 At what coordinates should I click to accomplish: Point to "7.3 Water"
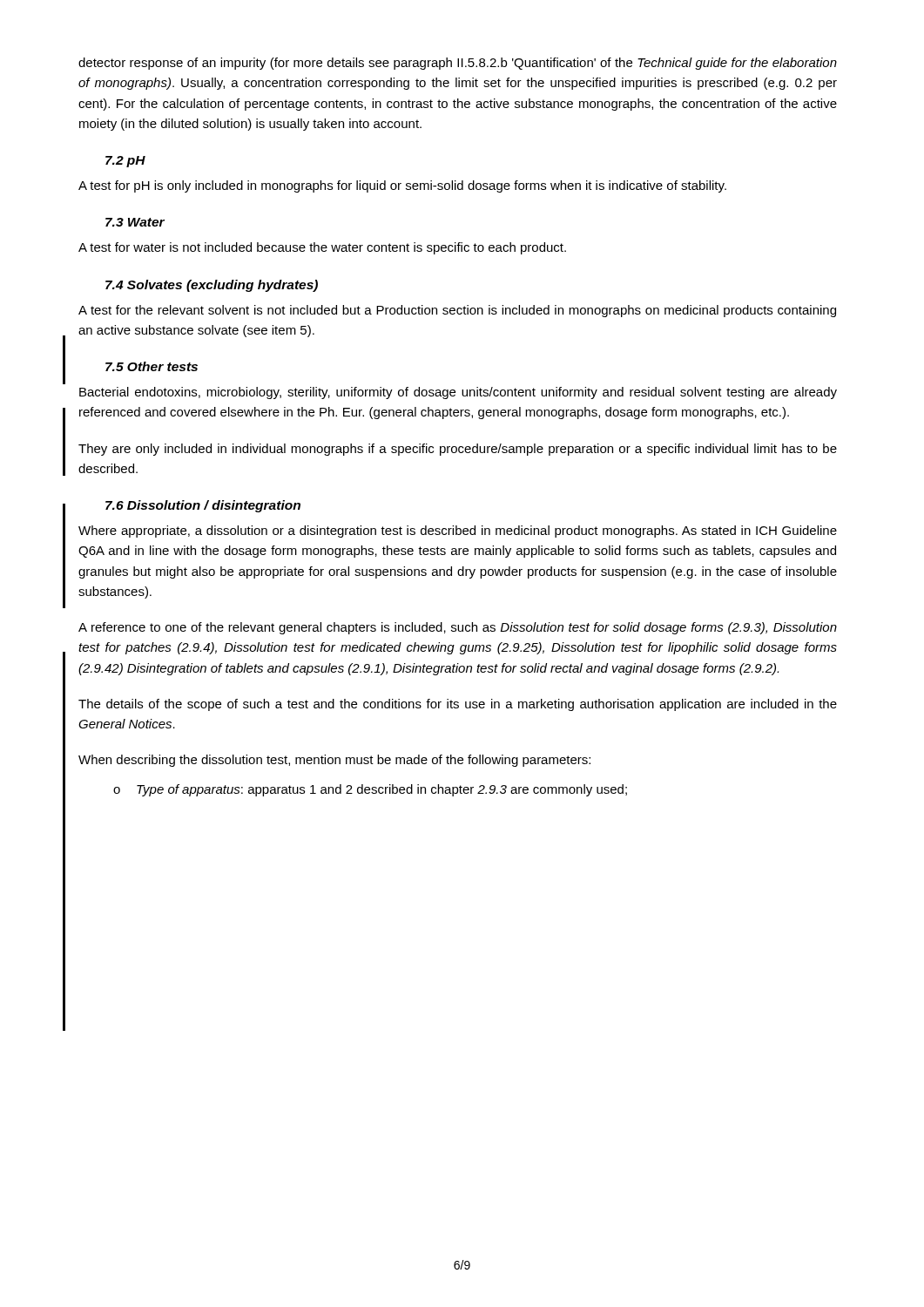[x=134, y=222]
